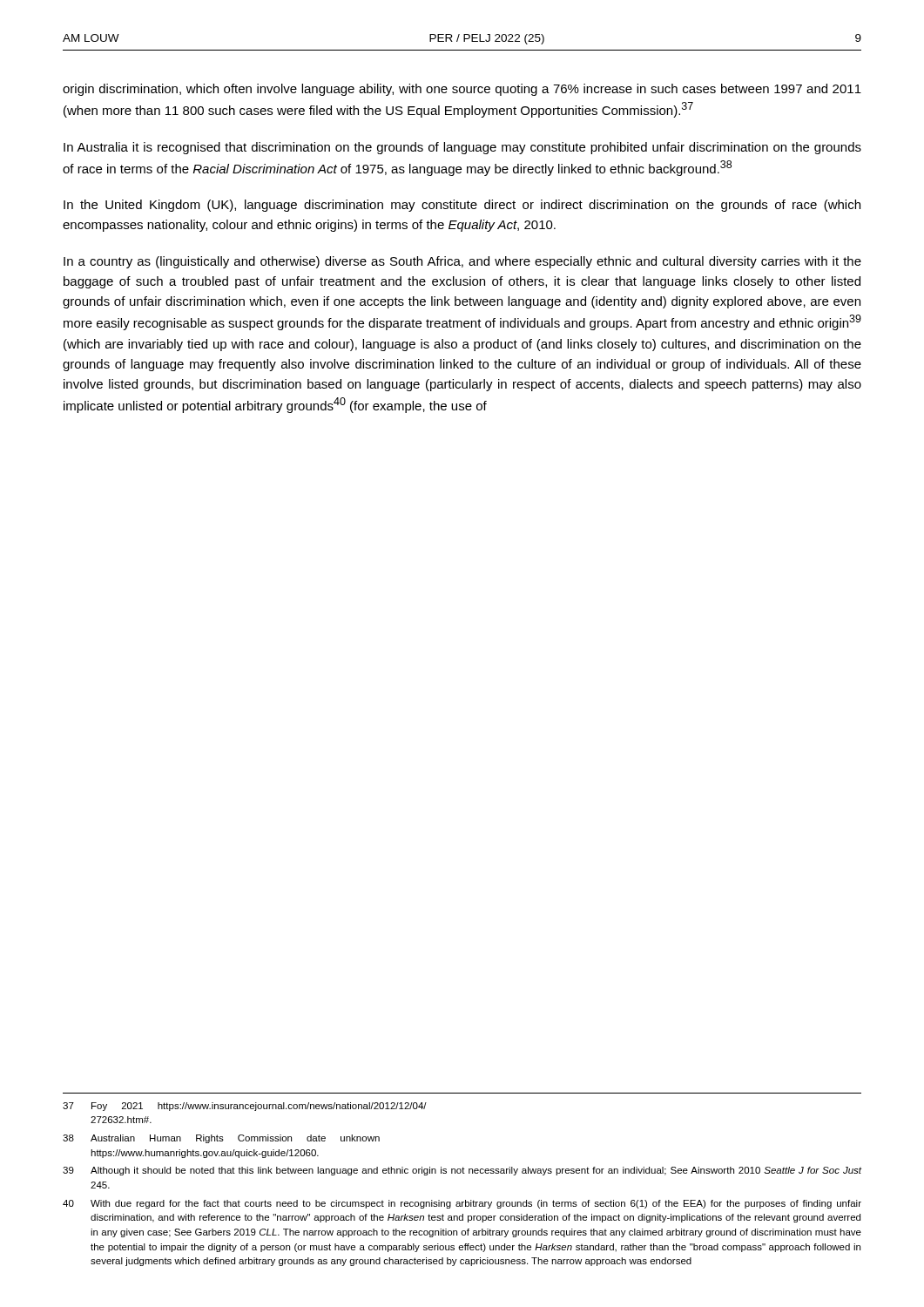Viewport: 924px width, 1307px height.
Task: Locate the text block that reads "In a country as (linguistically and otherwise) diverse"
Action: coord(462,333)
